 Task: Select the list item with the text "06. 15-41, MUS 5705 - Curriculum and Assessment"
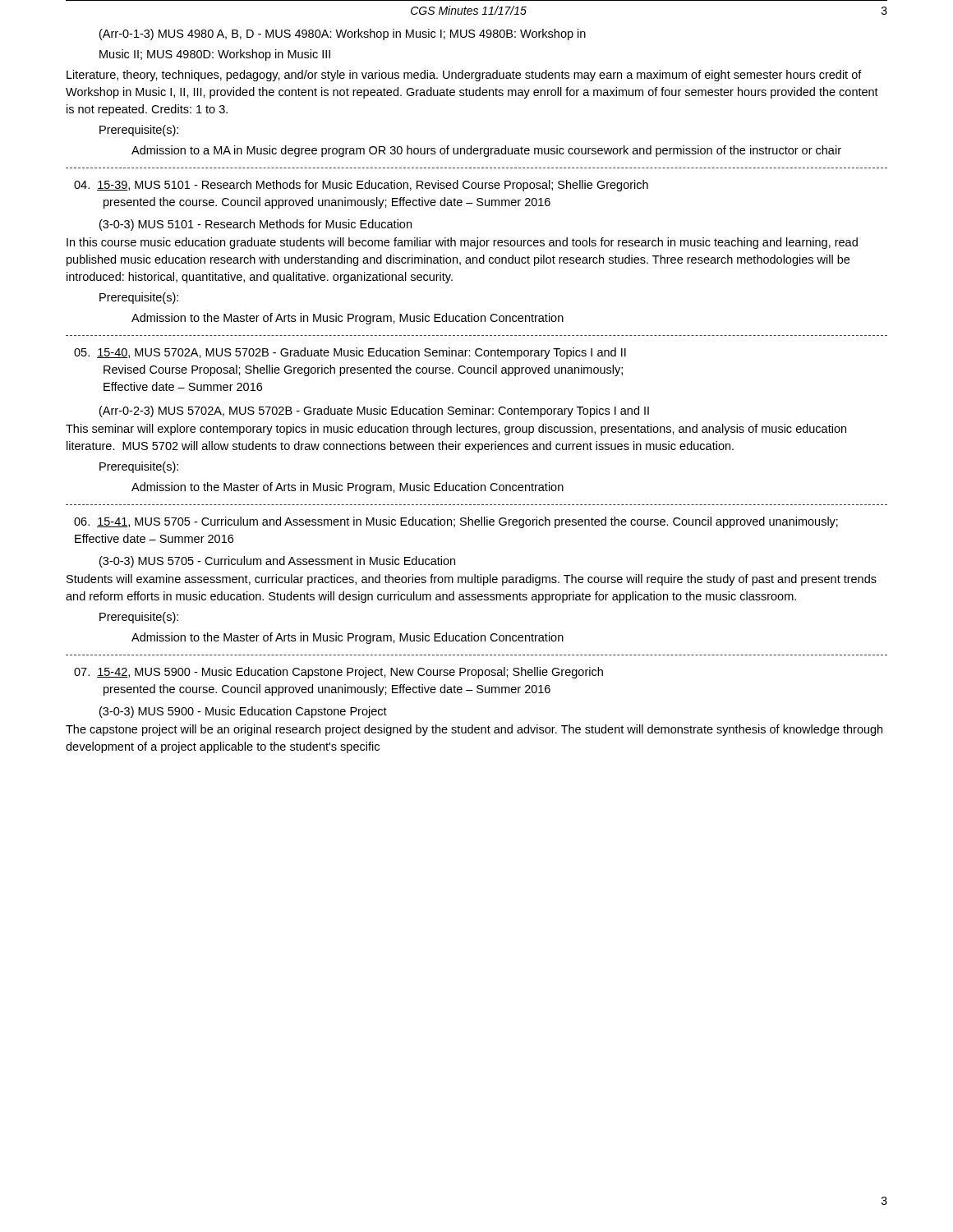click(x=456, y=530)
